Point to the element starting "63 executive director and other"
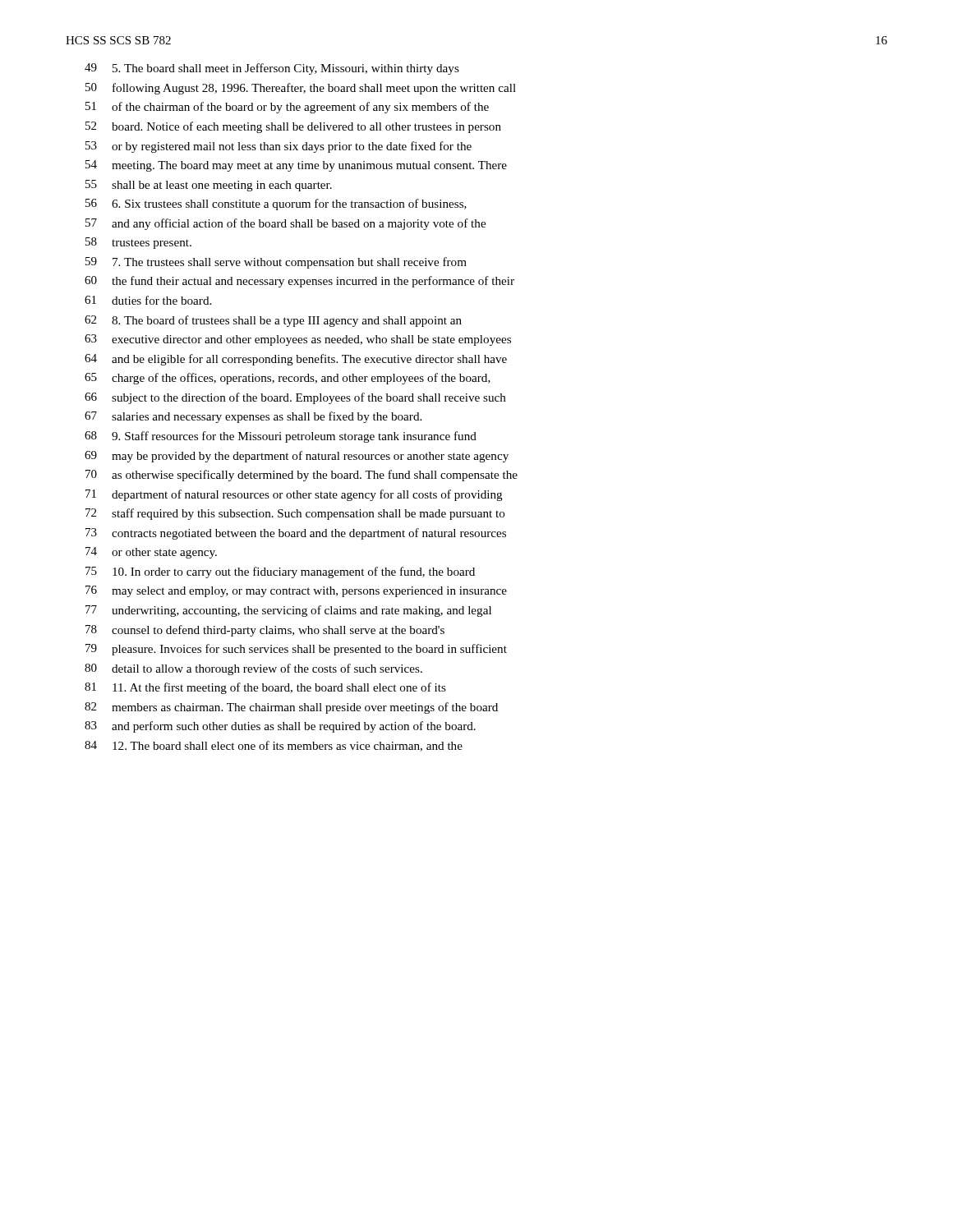 click(476, 378)
